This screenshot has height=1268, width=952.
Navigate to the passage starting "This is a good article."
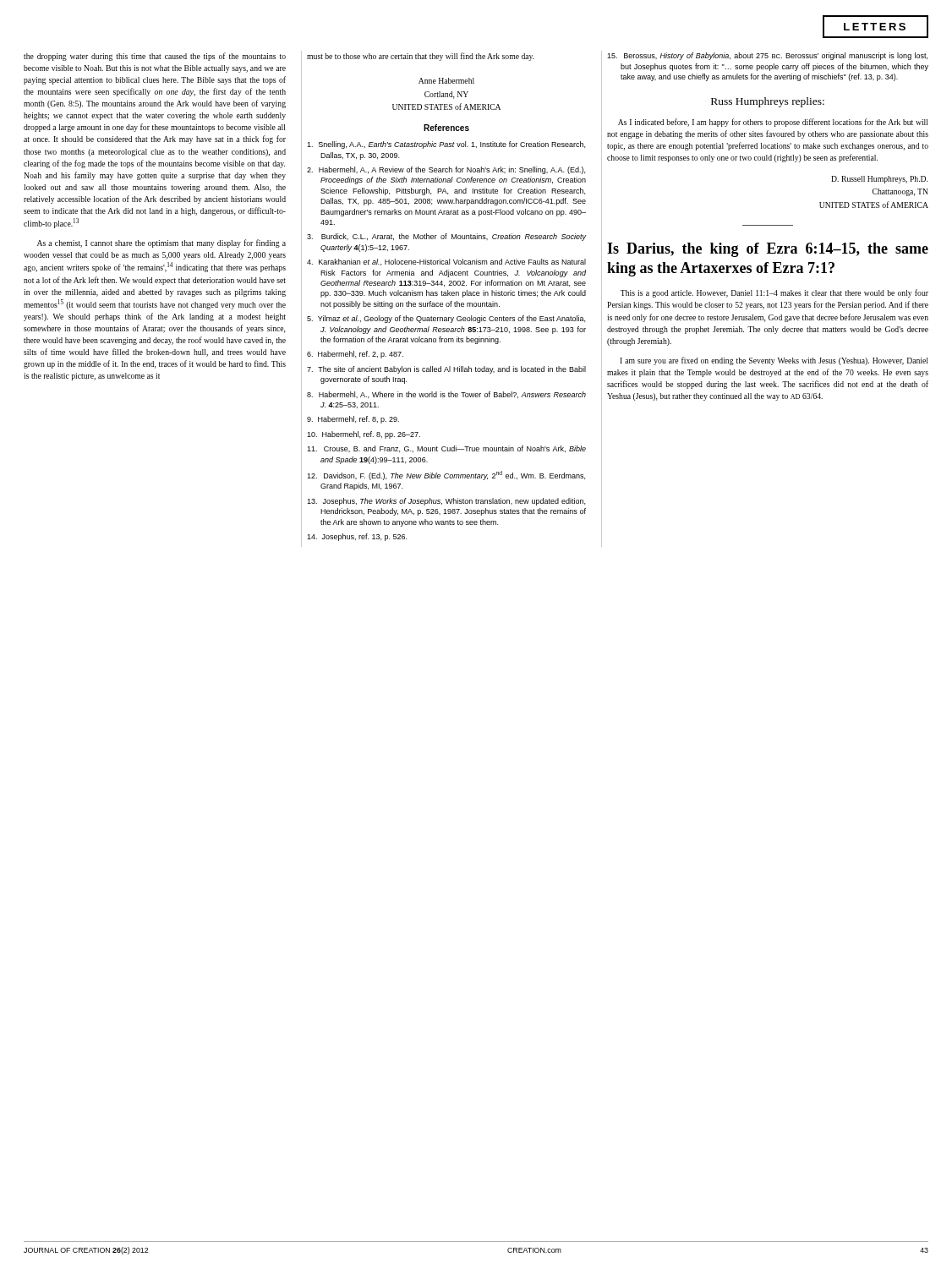pyautogui.click(x=768, y=317)
